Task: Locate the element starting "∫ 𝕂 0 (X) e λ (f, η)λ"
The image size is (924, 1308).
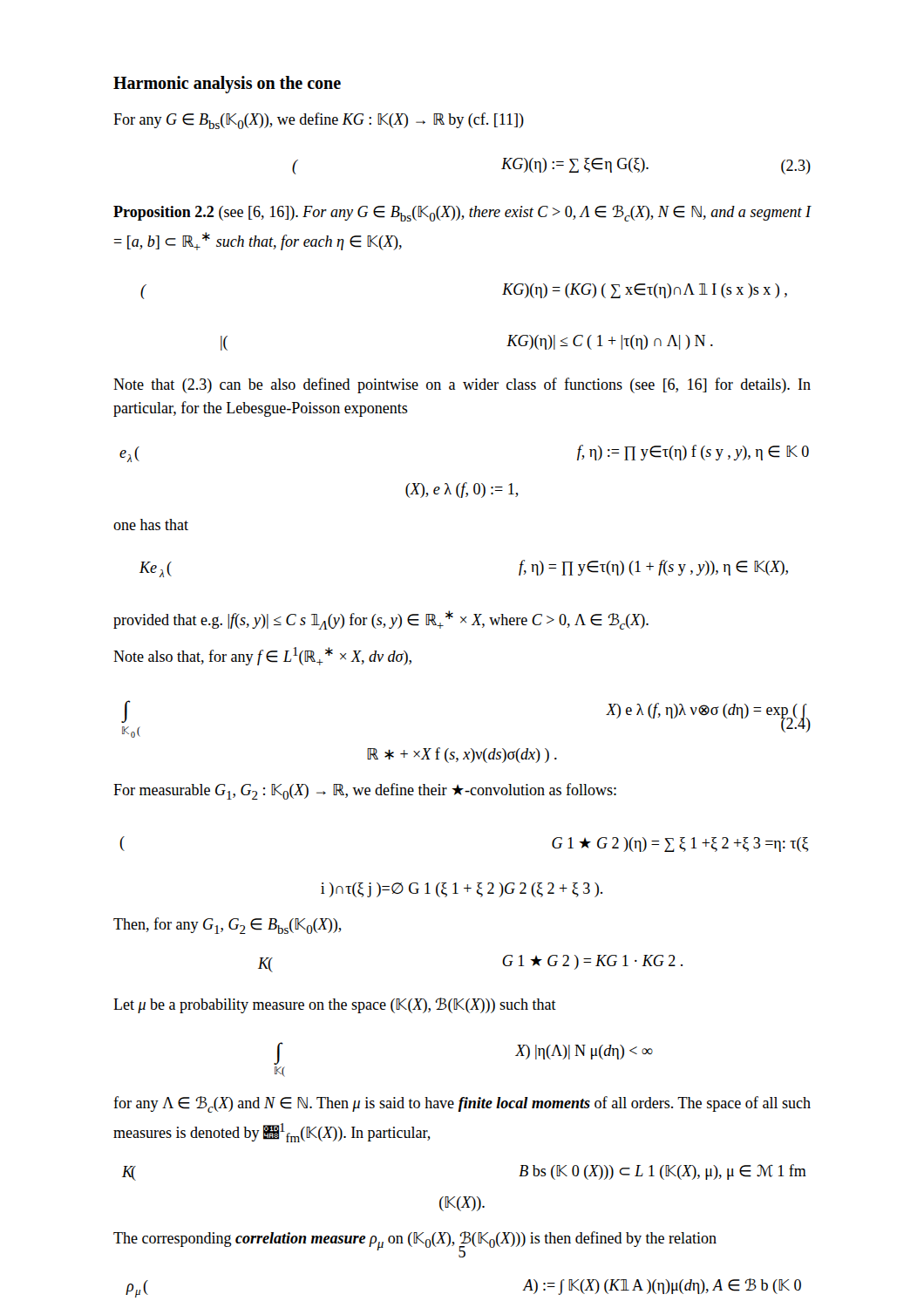Action: coord(127,719)
